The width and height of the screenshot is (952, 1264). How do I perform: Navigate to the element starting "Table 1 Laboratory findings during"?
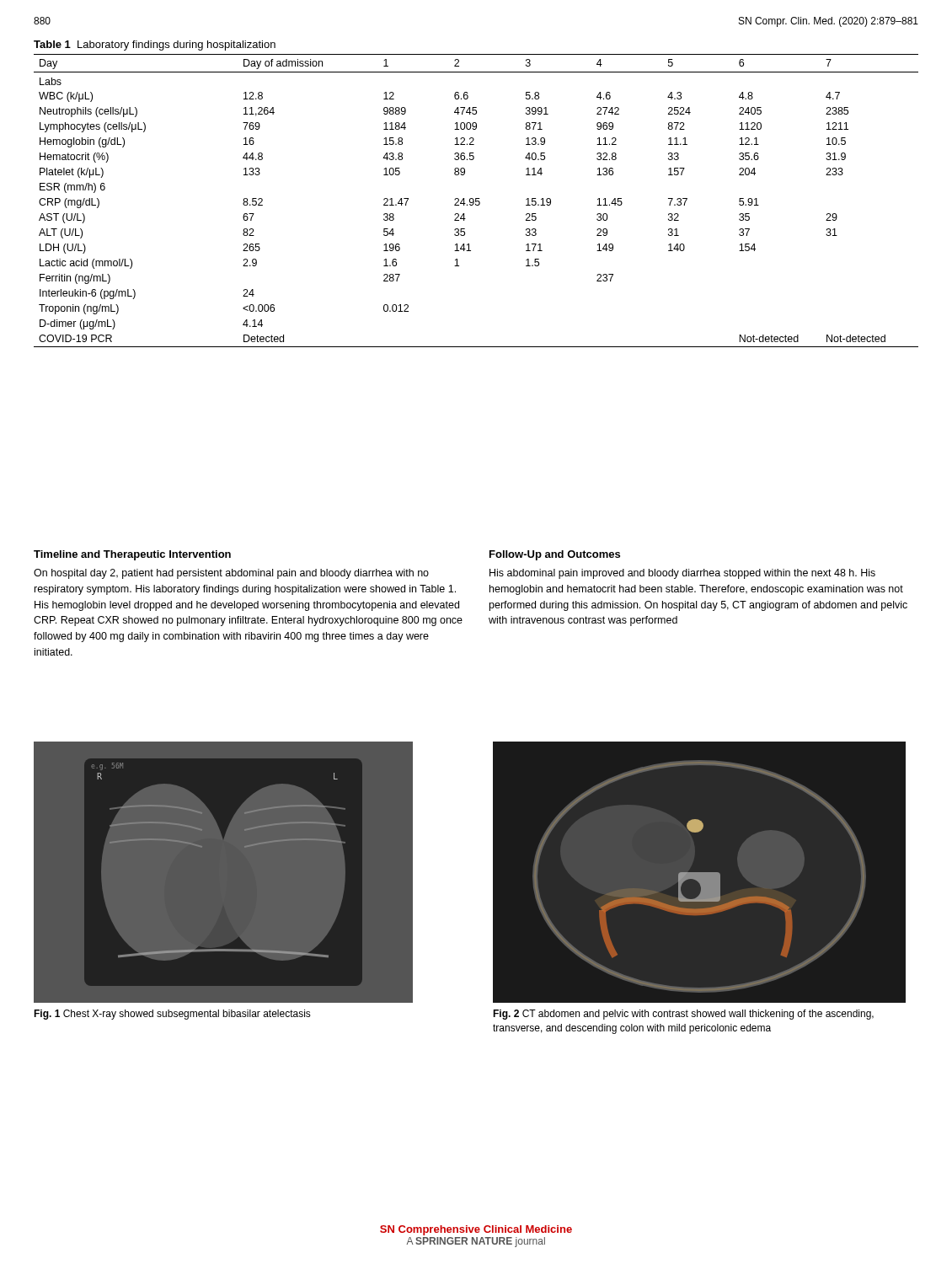point(155,44)
